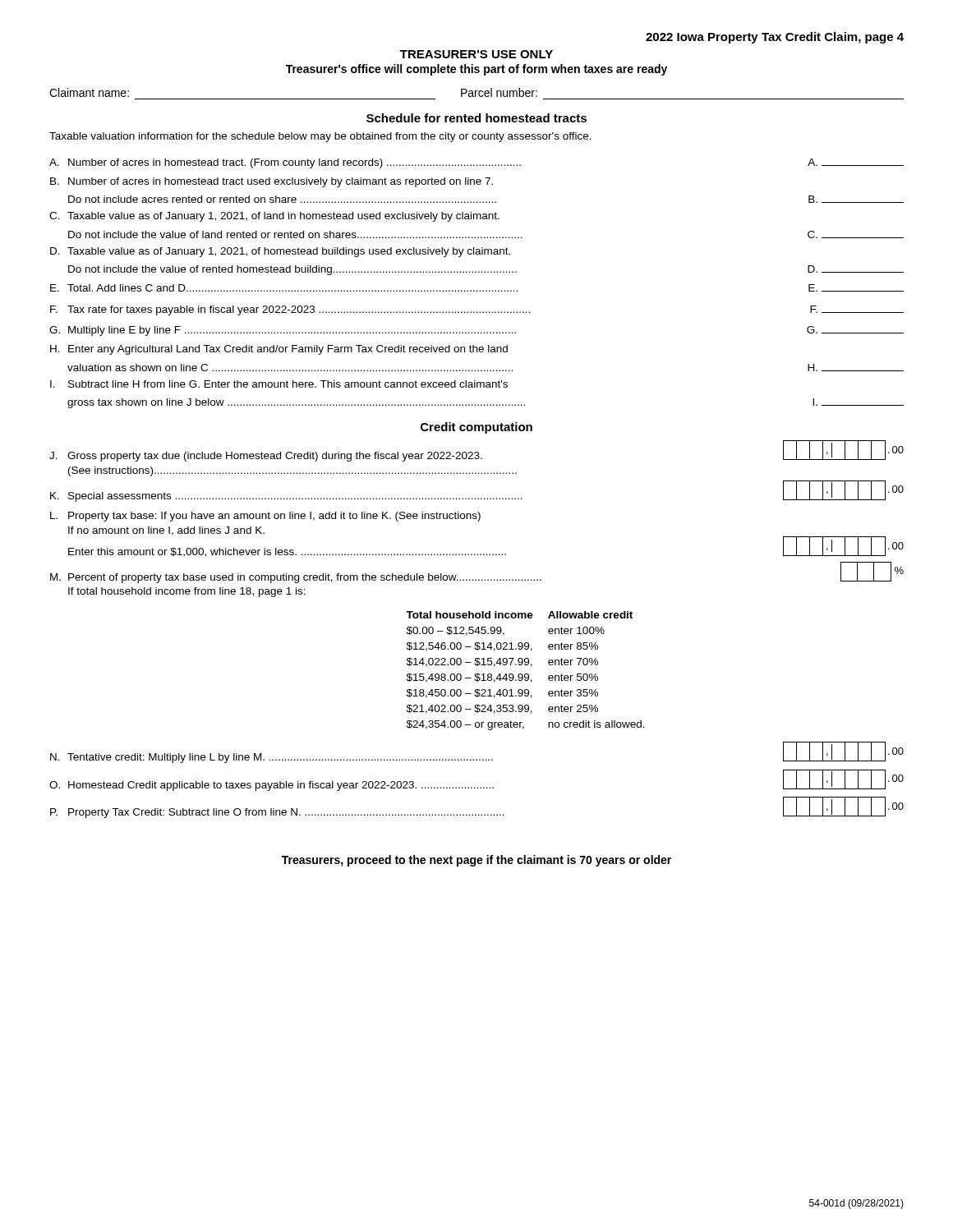Select the element starting "Treasurer's office will complete this part of"
This screenshot has height=1232, width=953.
[476, 69]
